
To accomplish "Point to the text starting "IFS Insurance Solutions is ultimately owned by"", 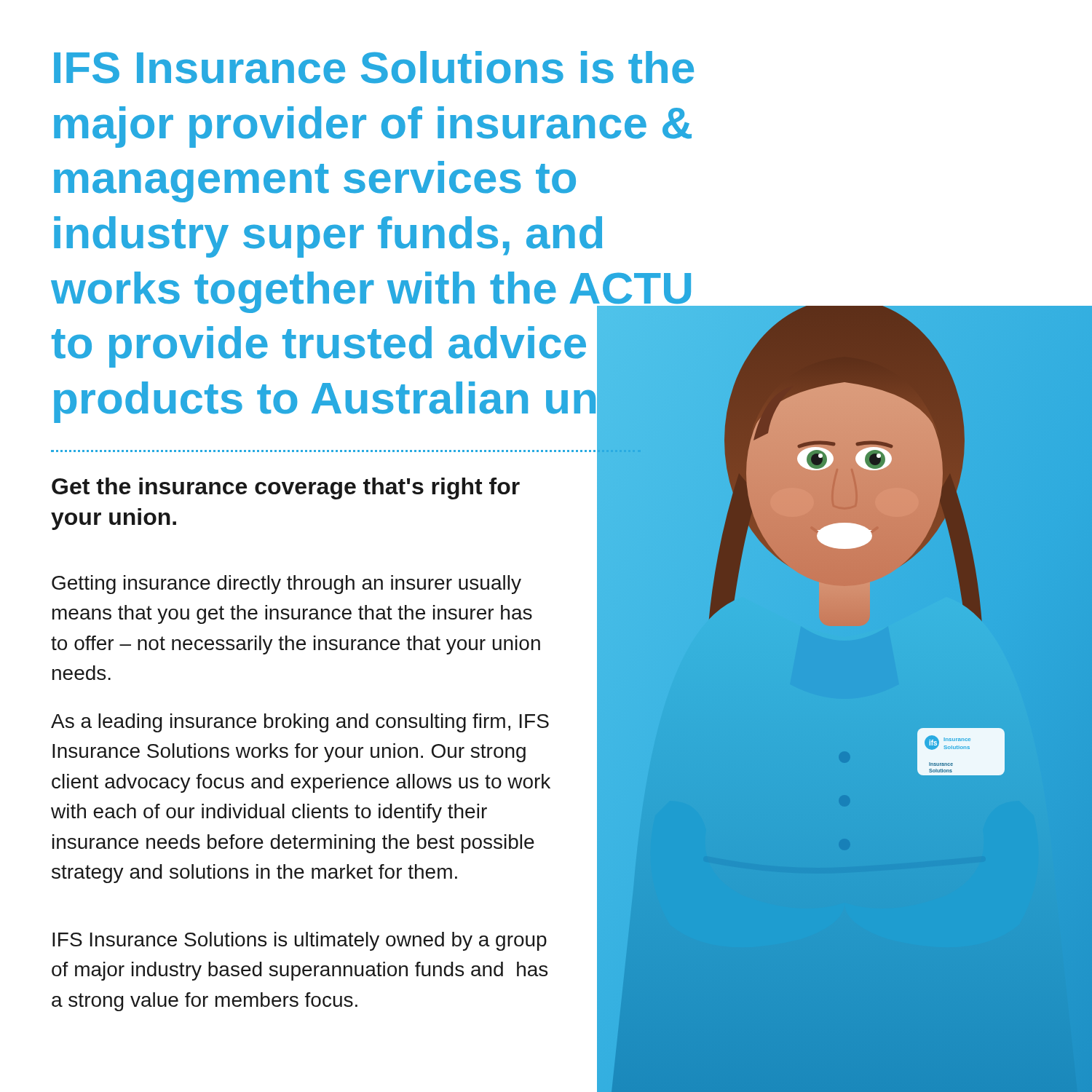I will tap(302, 970).
